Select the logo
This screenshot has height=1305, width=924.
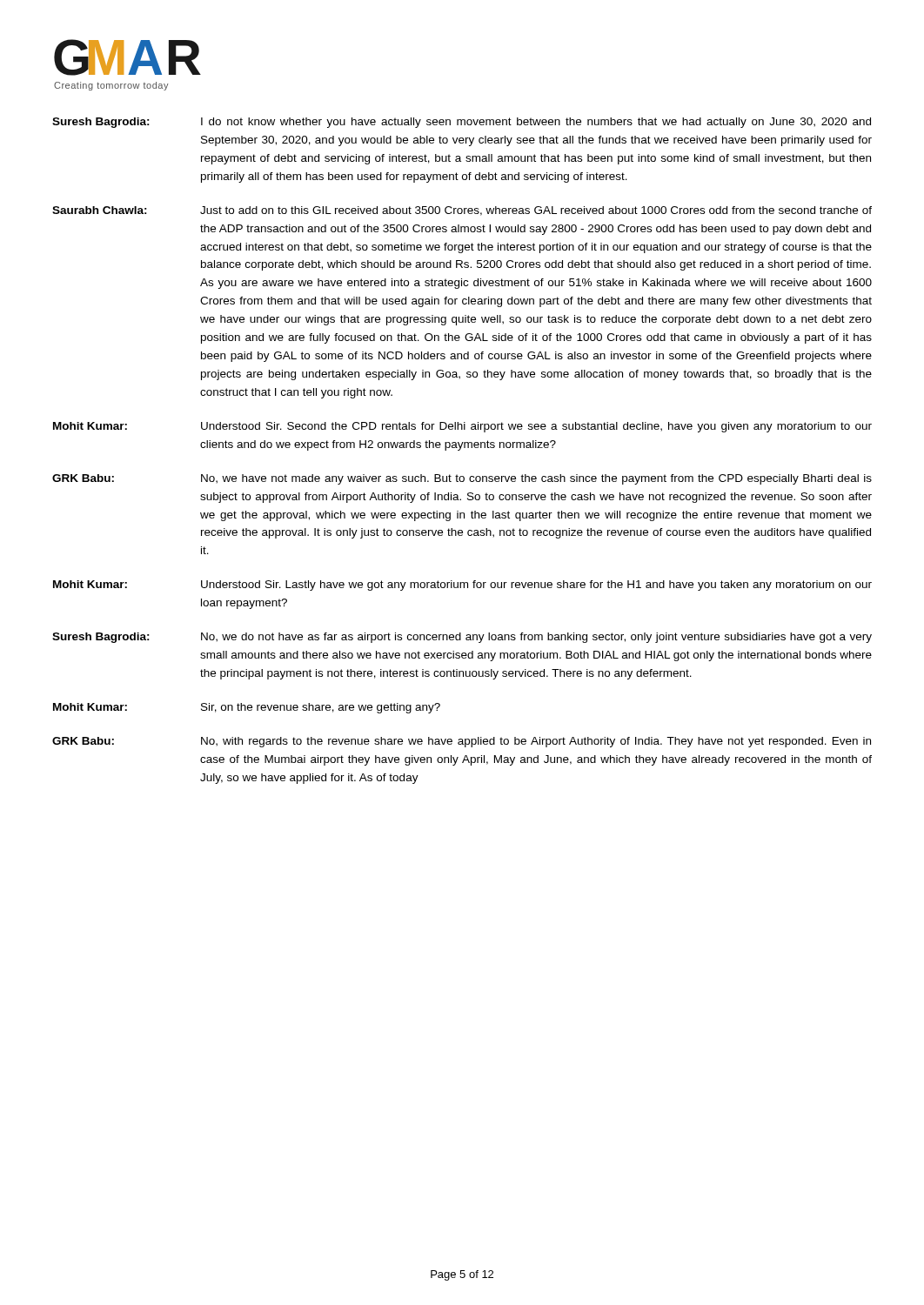131,59
